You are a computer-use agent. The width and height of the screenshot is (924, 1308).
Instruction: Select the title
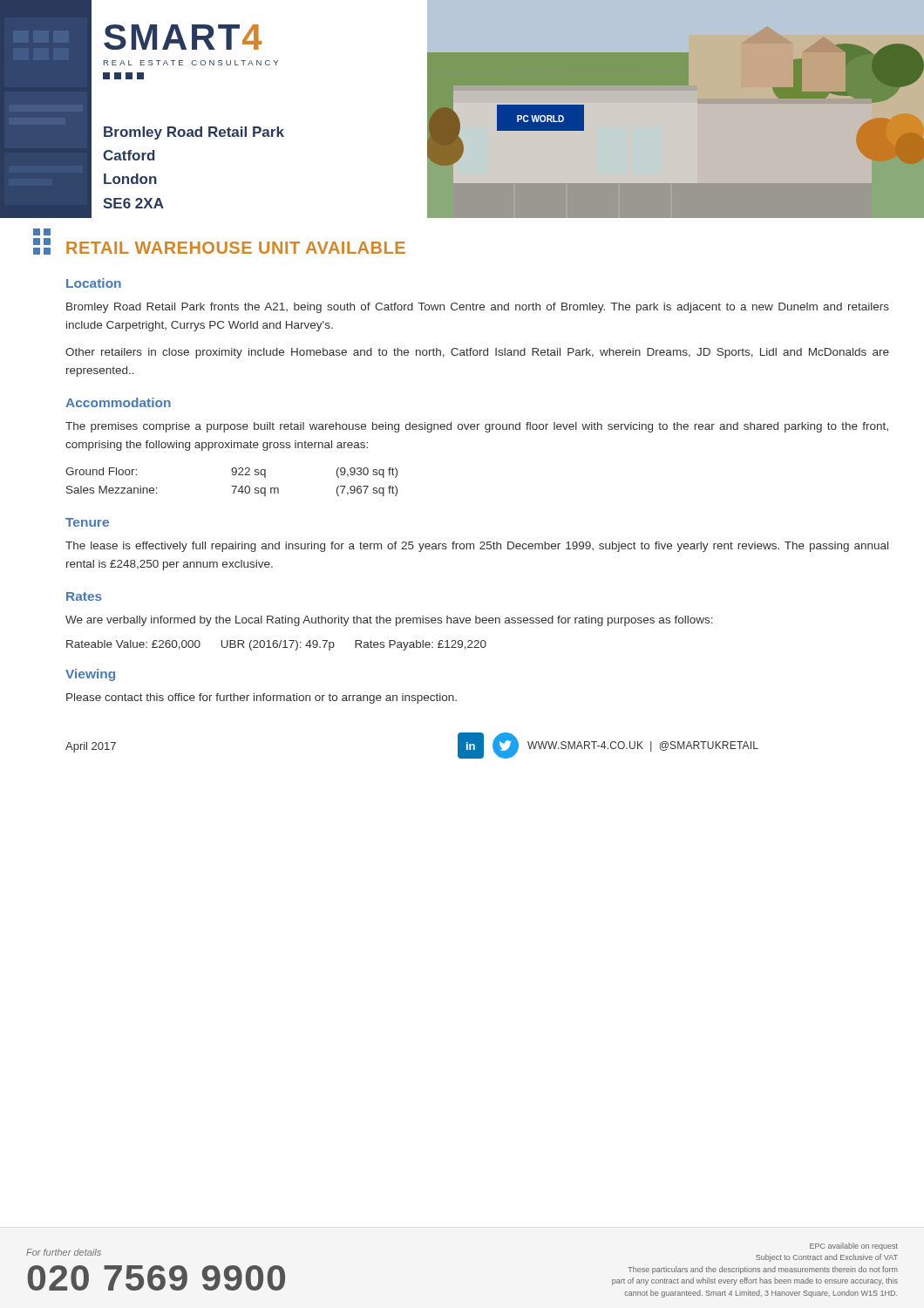coord(234,168)
